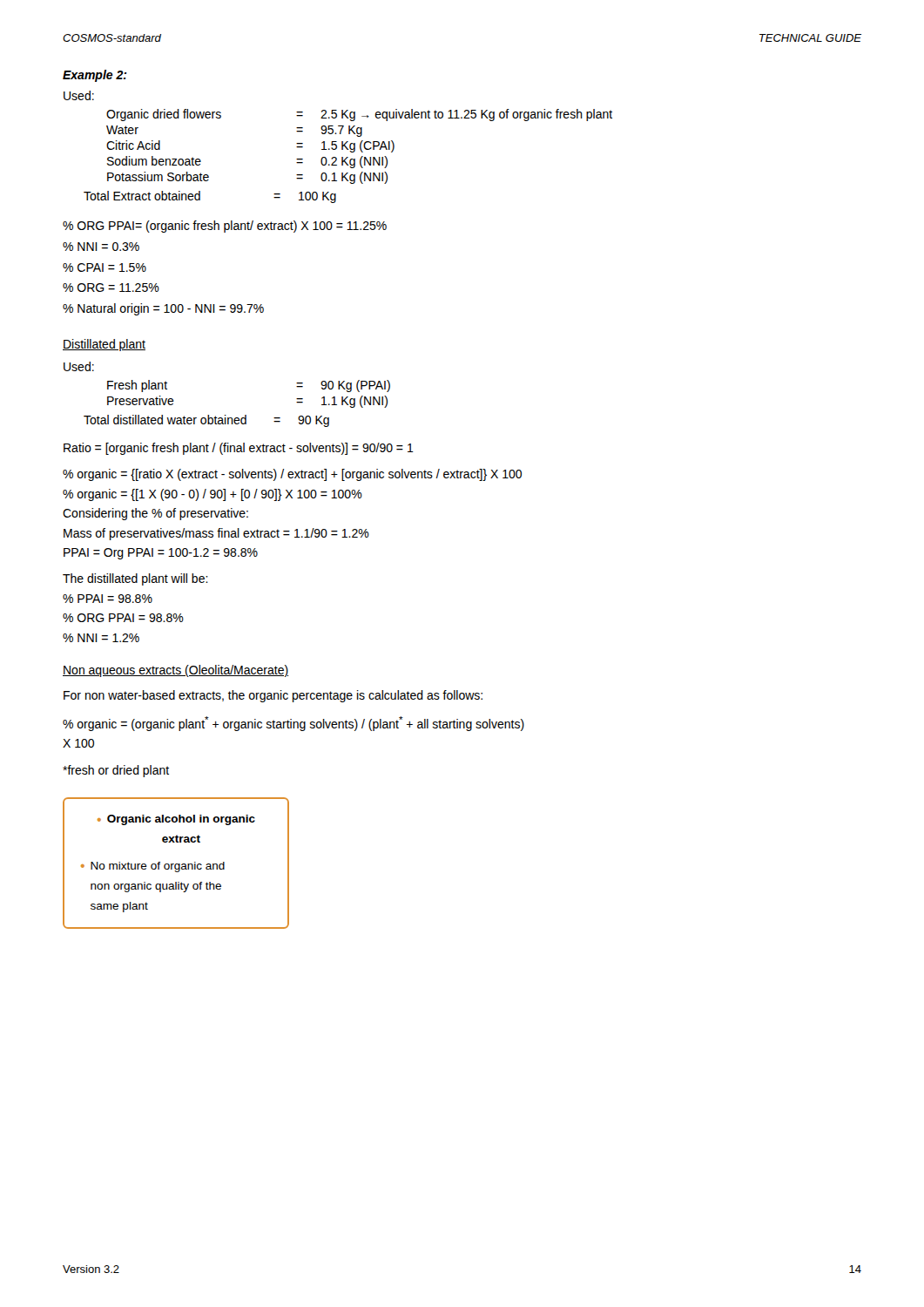Point to the block beginning "% organic = {[ratio"
924x1307 pixels.
click(292, 475)
